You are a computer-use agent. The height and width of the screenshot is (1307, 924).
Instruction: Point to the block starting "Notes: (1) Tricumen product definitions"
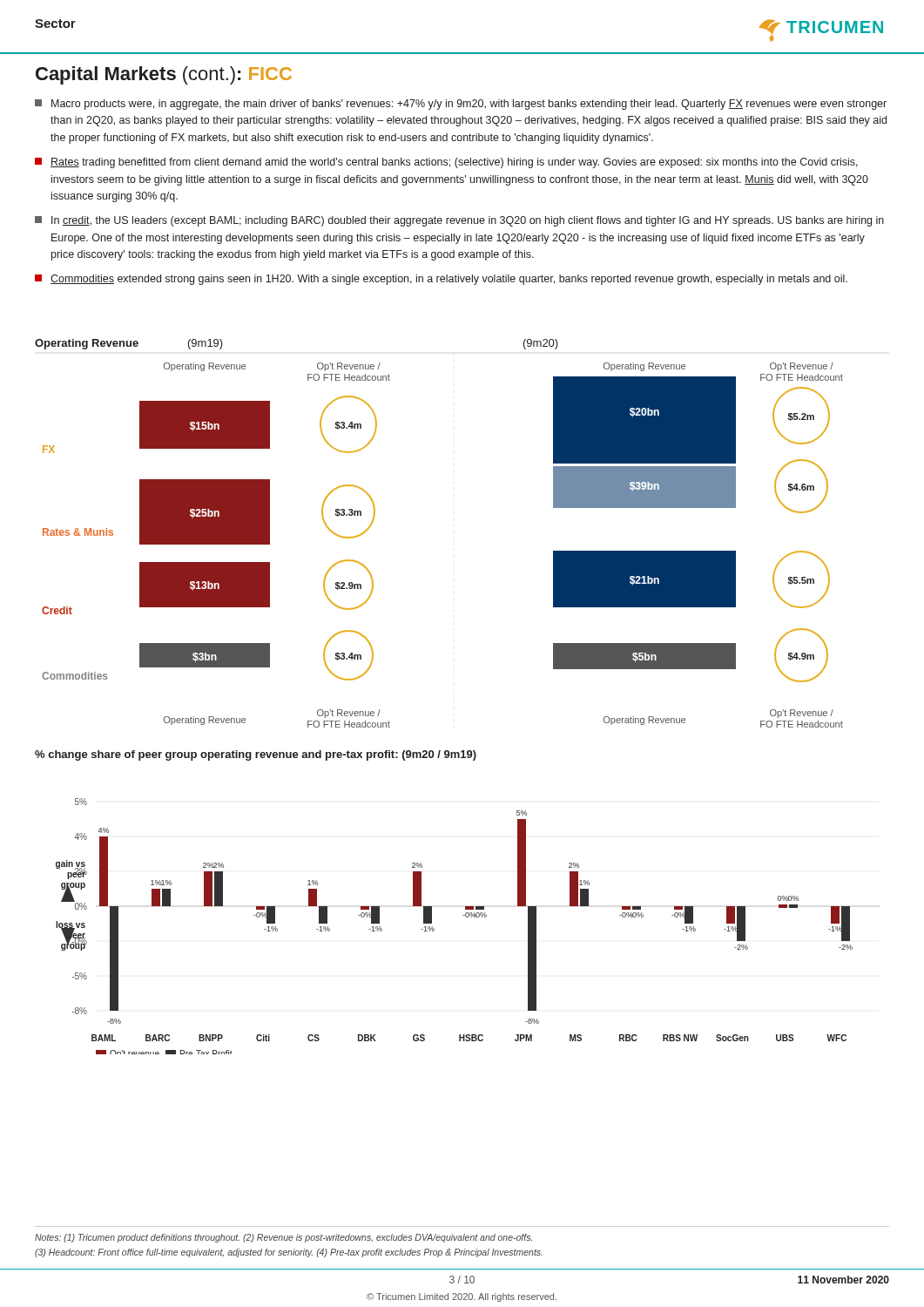coord(289,1245)
